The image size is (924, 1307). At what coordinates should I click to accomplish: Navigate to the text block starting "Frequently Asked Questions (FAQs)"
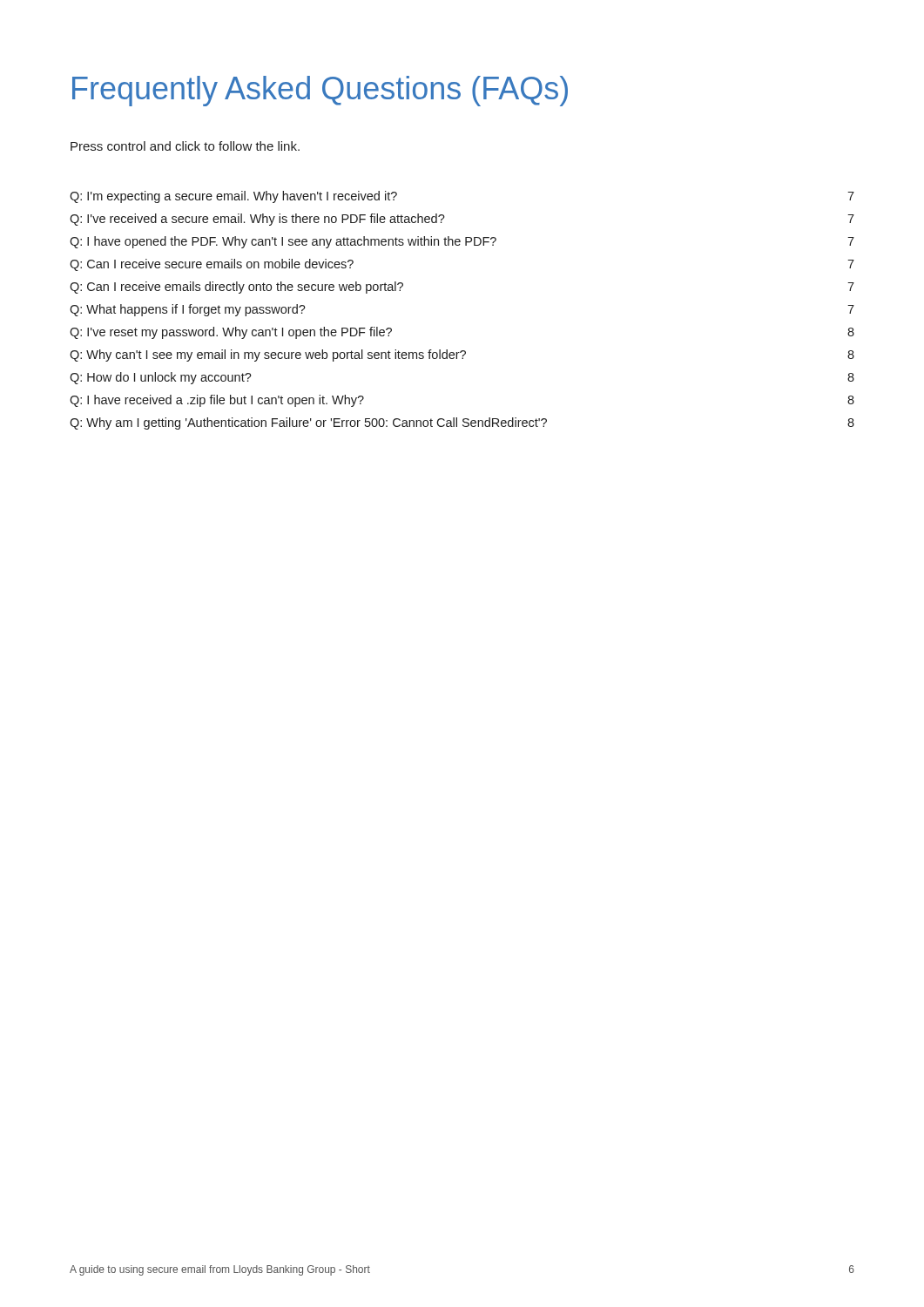[320, 88]
